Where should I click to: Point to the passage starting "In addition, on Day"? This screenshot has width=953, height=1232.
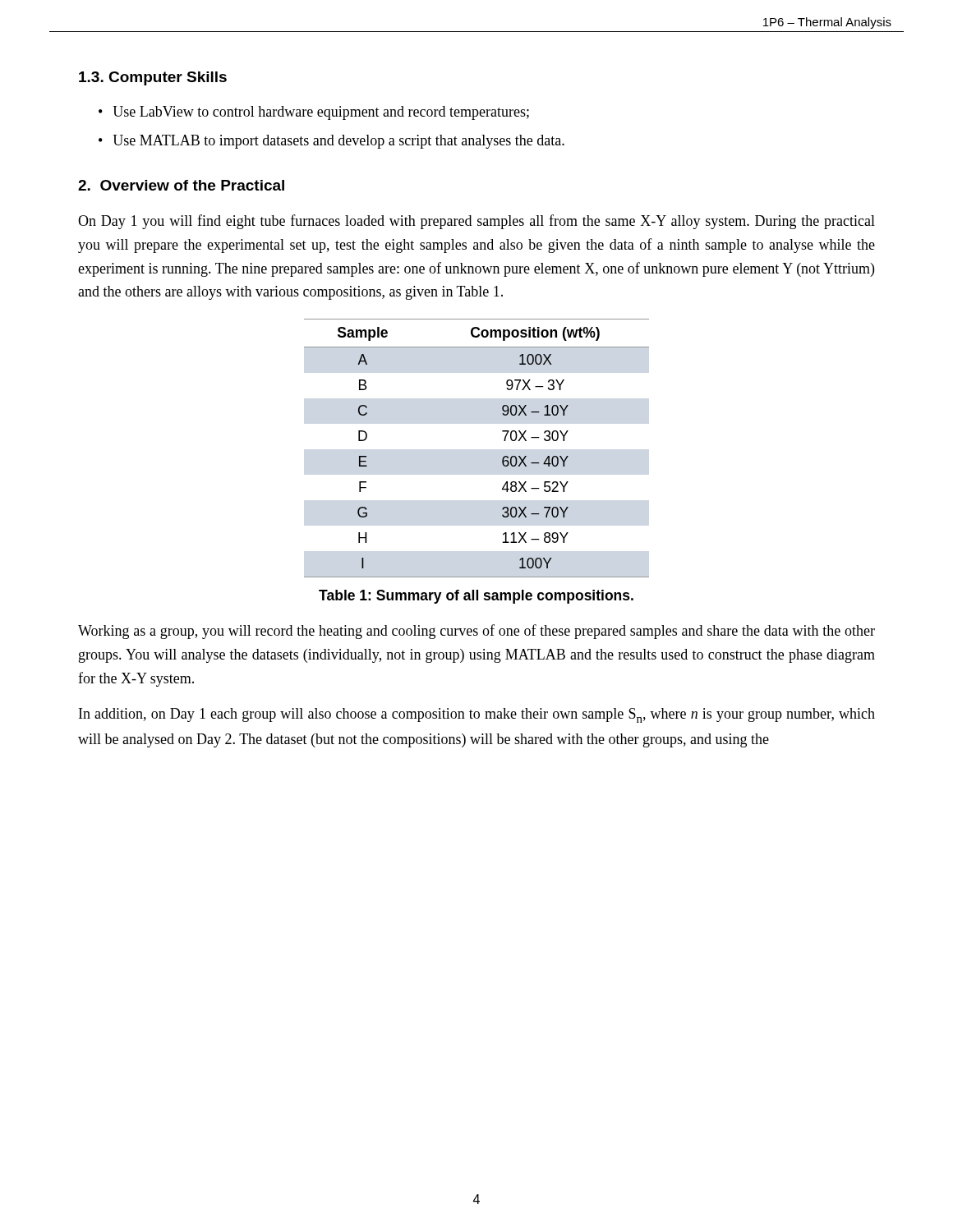tap(476, 726)
